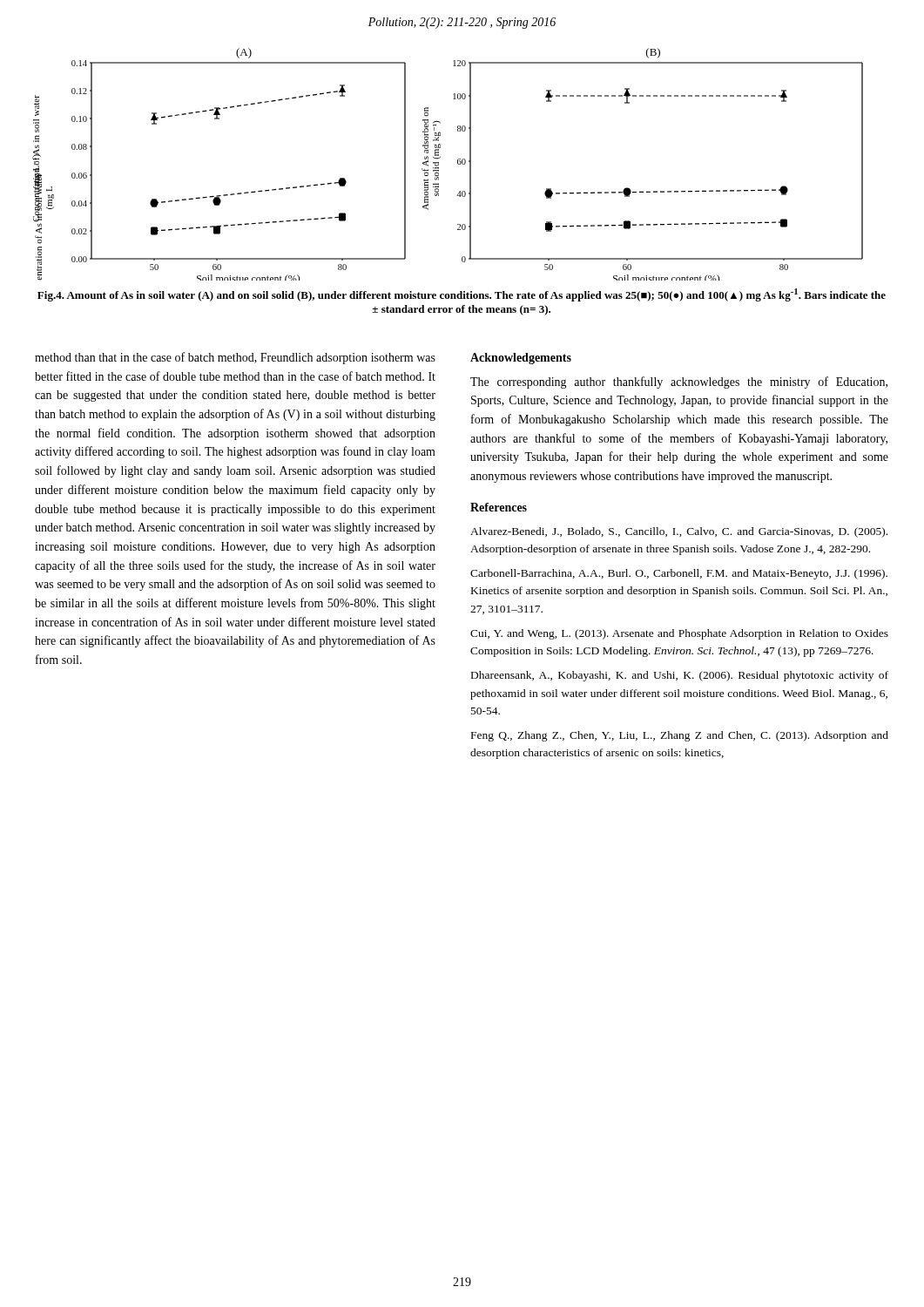Select the text block with the text "Dhareensank, A., Kobayashi, K. and Ushi, K."
Screen dimensions: 1307x924
(679, 693)
